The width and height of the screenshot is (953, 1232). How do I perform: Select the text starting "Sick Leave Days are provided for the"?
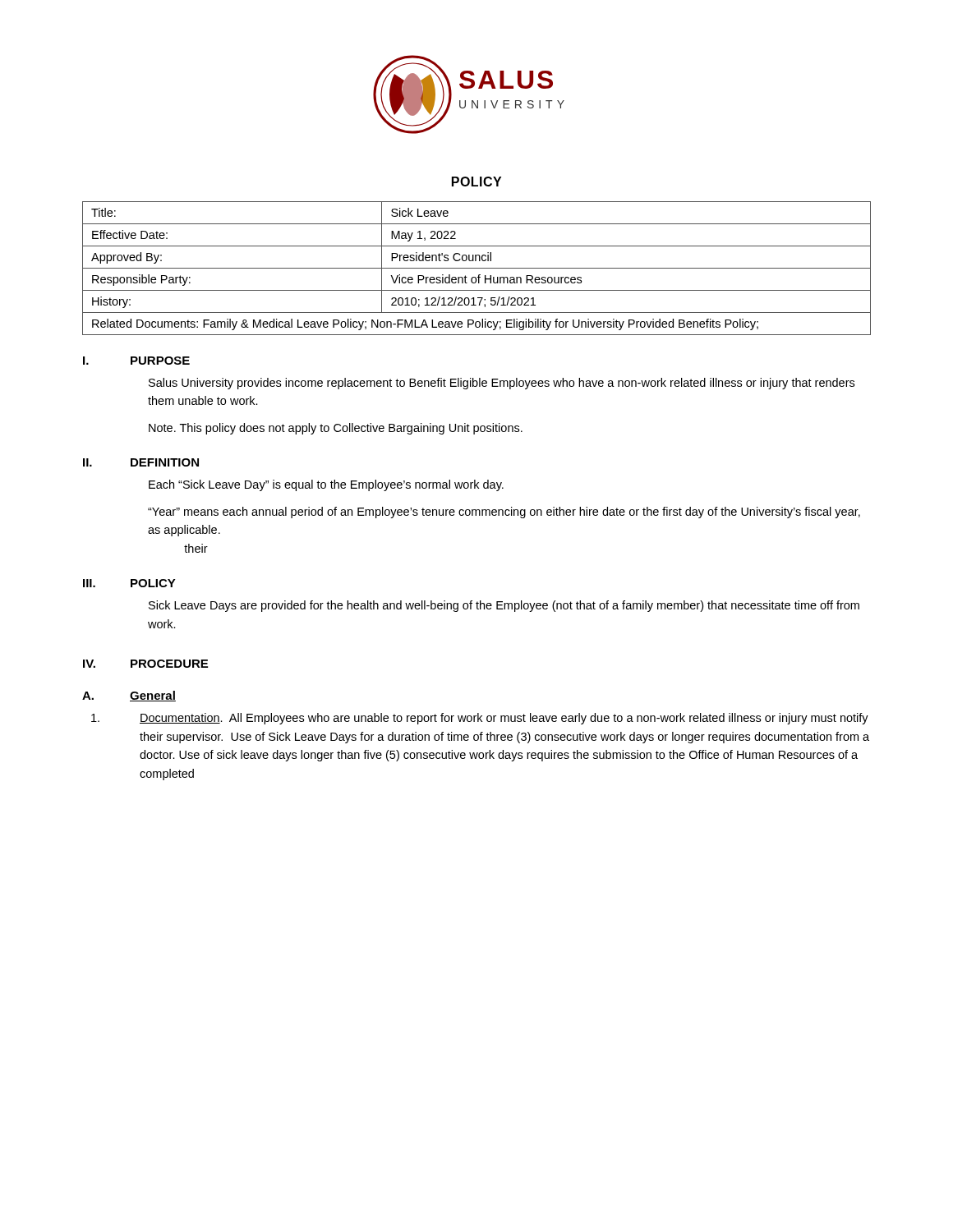pyautogui.click(x=504, y=615)
